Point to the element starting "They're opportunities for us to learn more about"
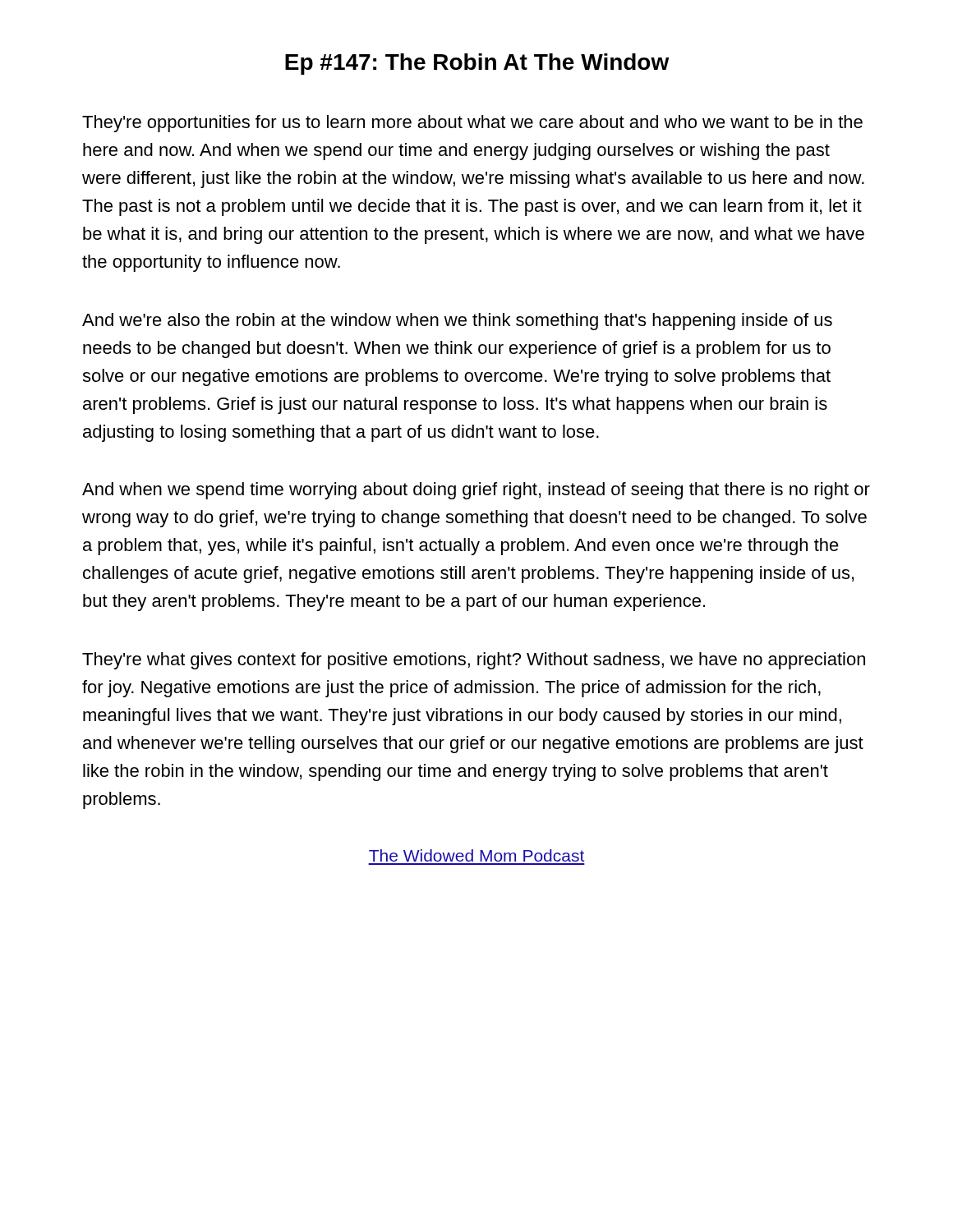Image resolution: width=953 pixels, height=1232 pixels. click(x=474, y=192)
